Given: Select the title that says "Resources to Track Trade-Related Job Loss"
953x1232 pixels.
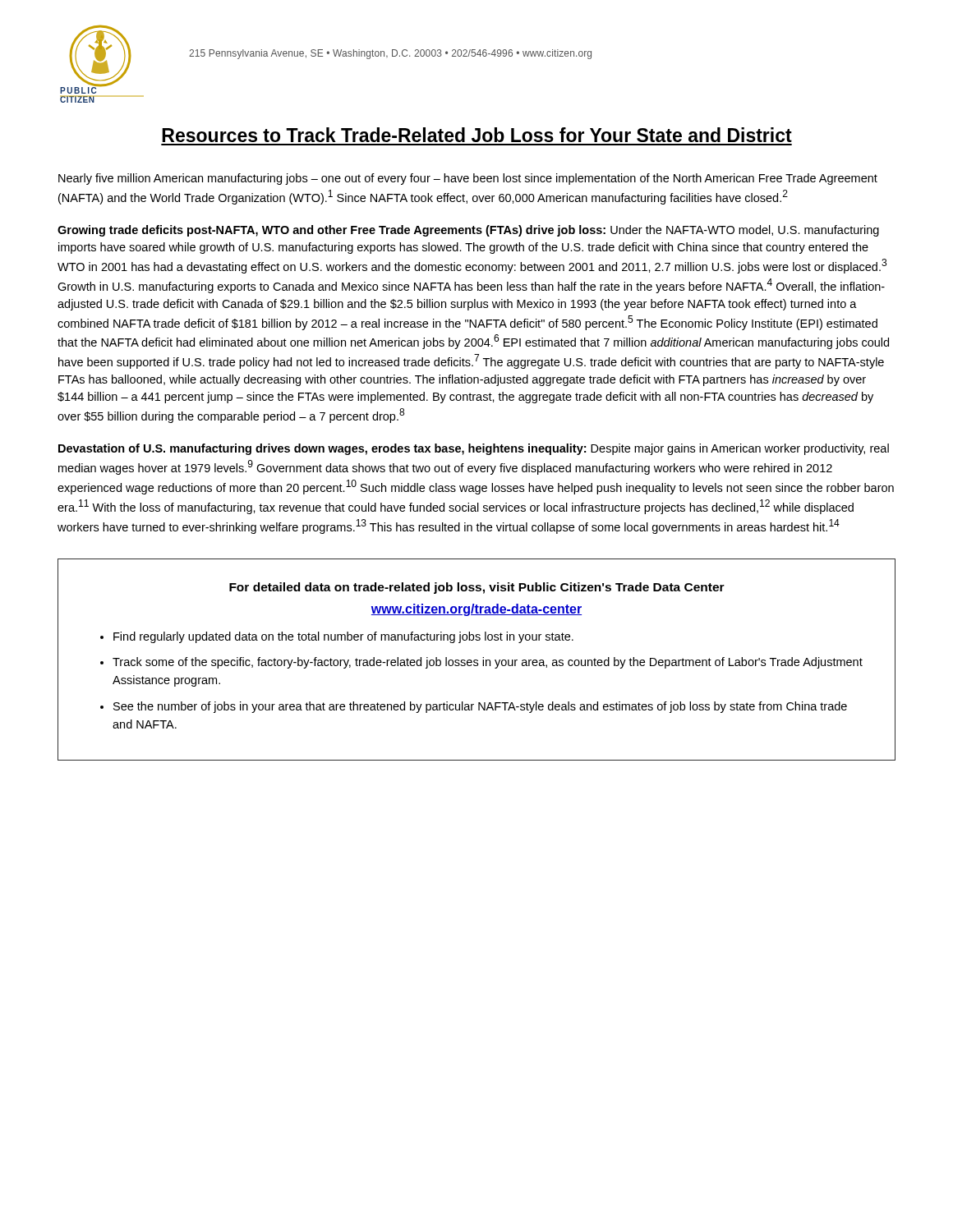Looking at the screenshot, I should 476,136.
